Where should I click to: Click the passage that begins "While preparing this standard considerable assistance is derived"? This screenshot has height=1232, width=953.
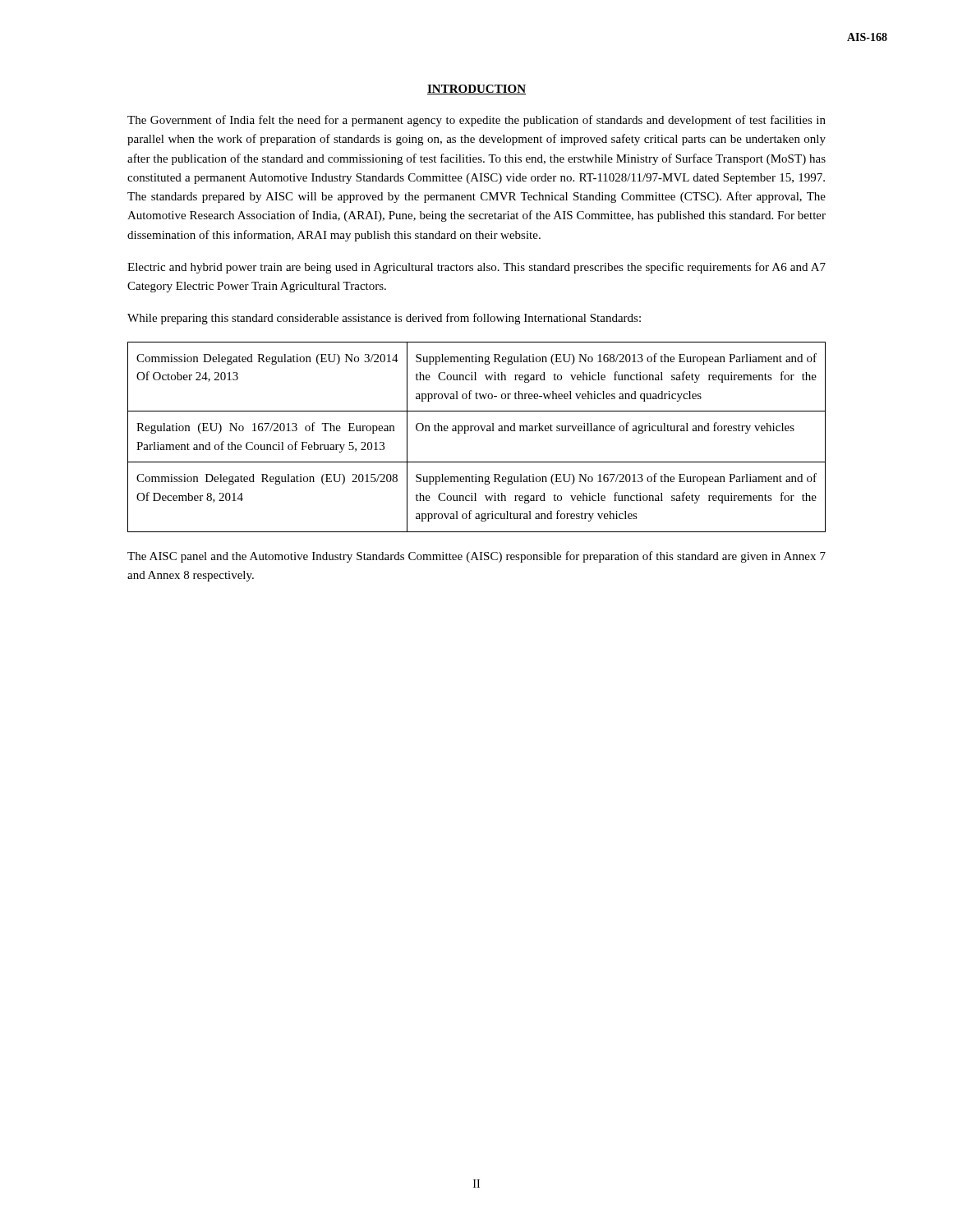384,318
